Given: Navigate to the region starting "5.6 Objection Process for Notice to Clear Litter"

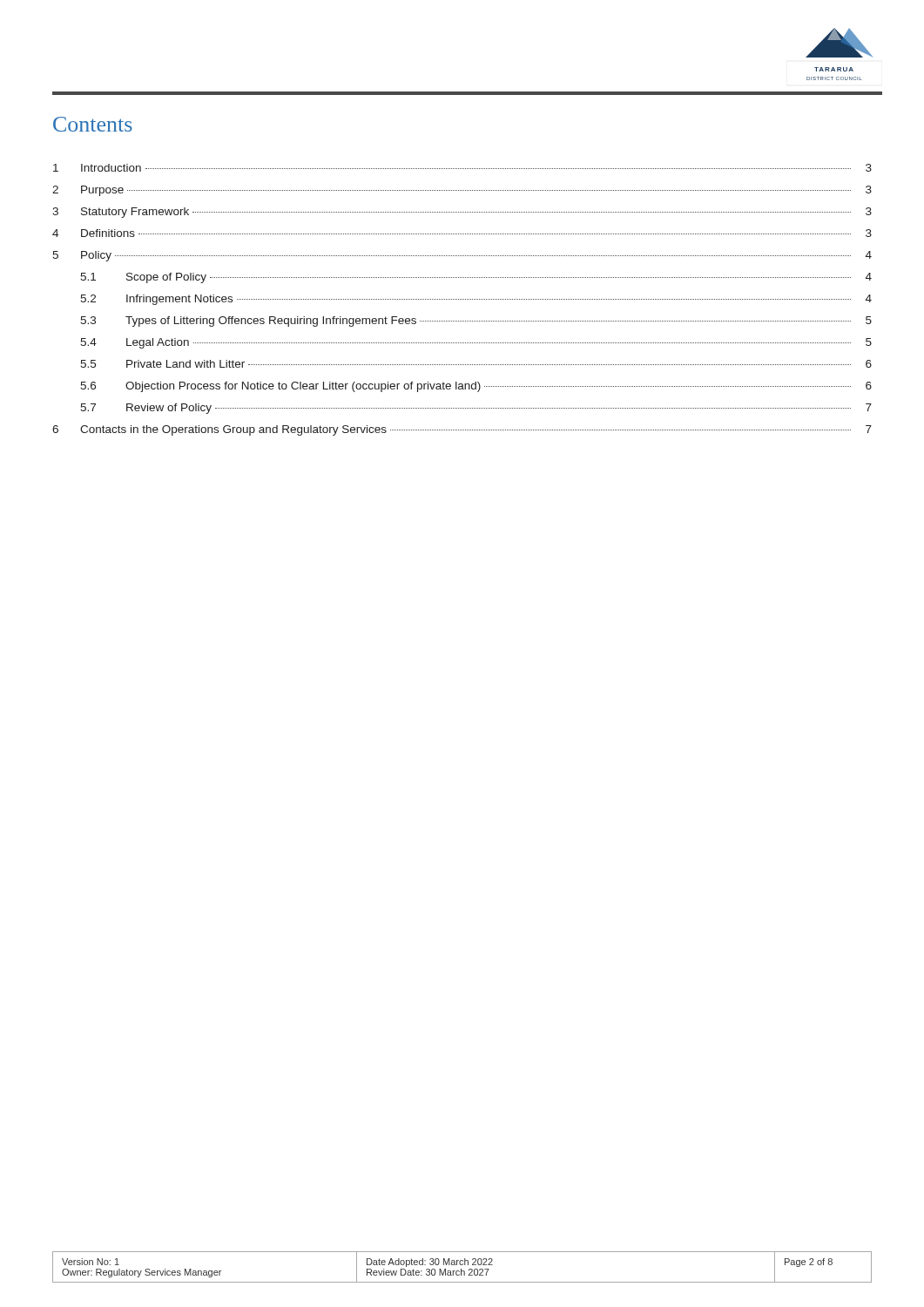Looking at the screenshot, I should [462, 386].
